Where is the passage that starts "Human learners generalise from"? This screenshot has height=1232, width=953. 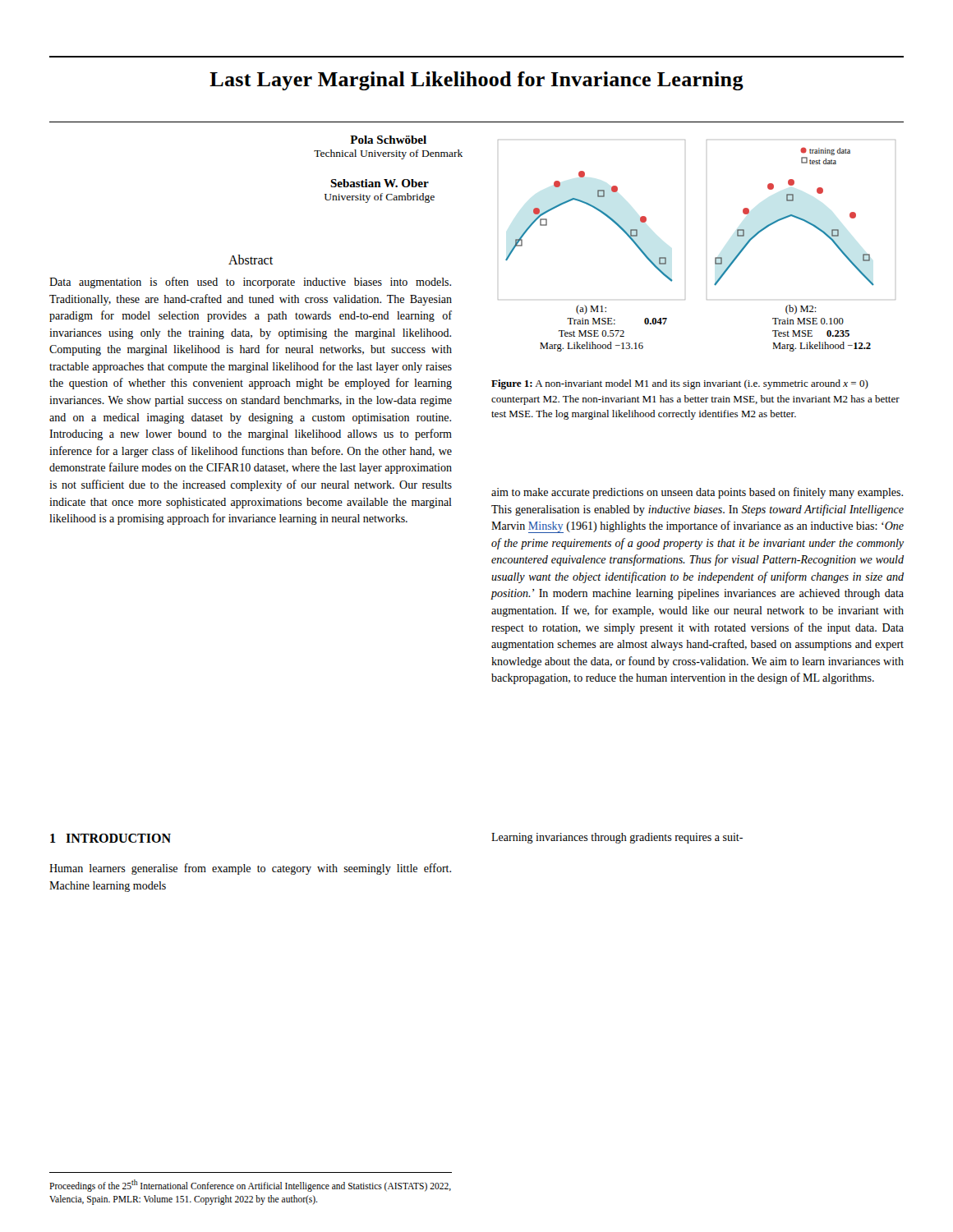pyautogui.click(x=251, y=877)
